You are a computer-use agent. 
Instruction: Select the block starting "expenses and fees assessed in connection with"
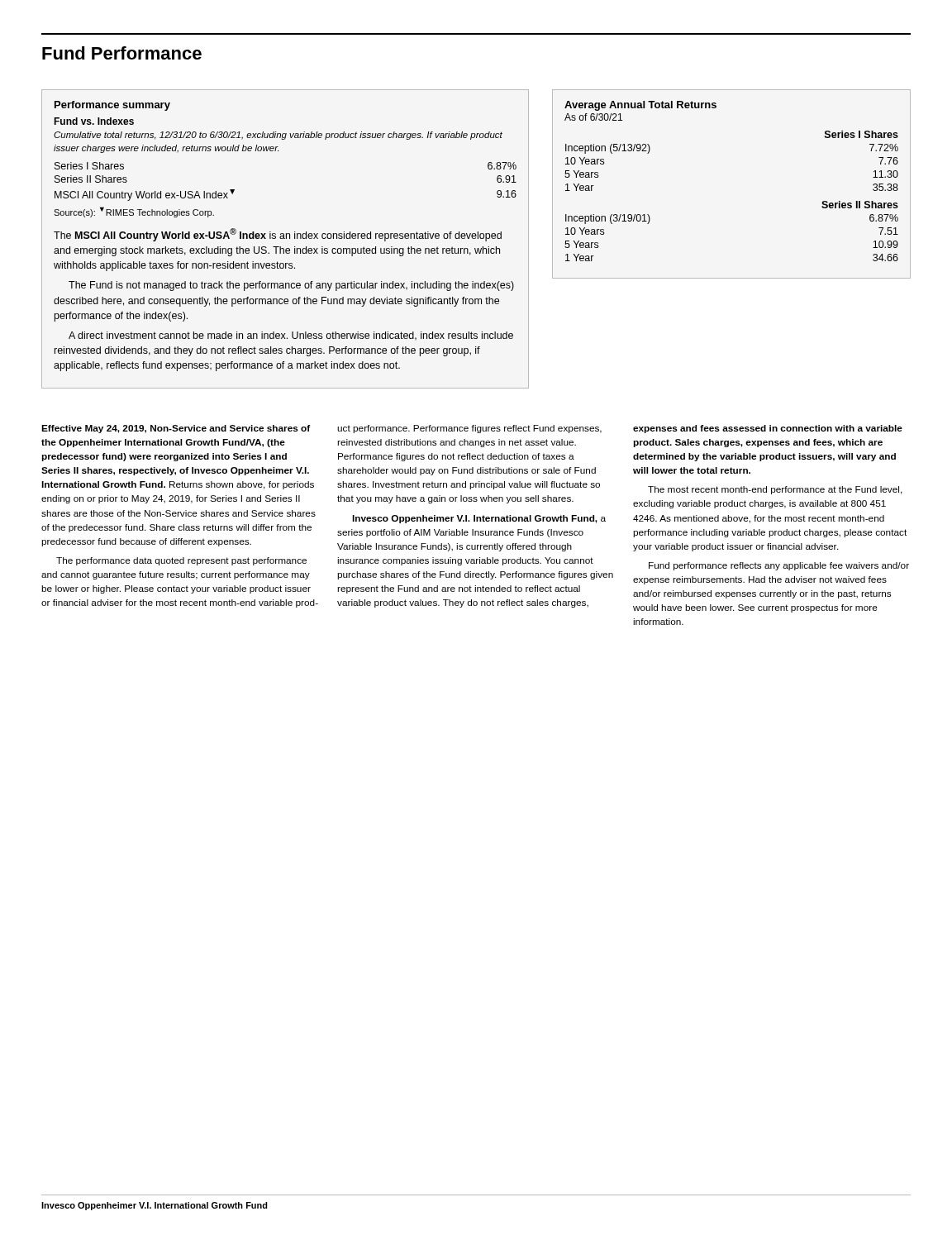pyautogui.click(x=772, y=525)
